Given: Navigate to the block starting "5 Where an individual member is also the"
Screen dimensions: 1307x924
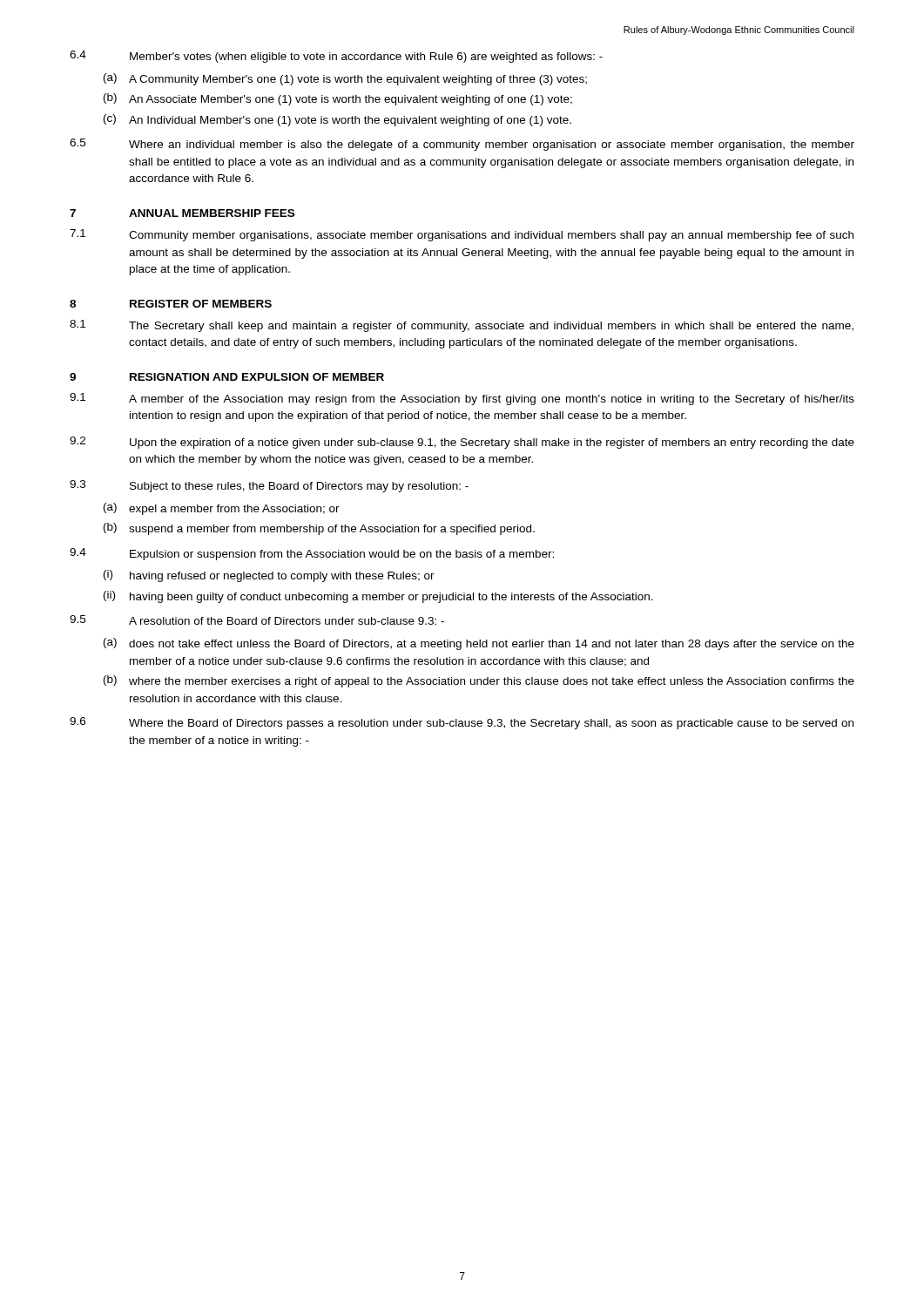Looking at the screenshot, I should pos(462,162).
